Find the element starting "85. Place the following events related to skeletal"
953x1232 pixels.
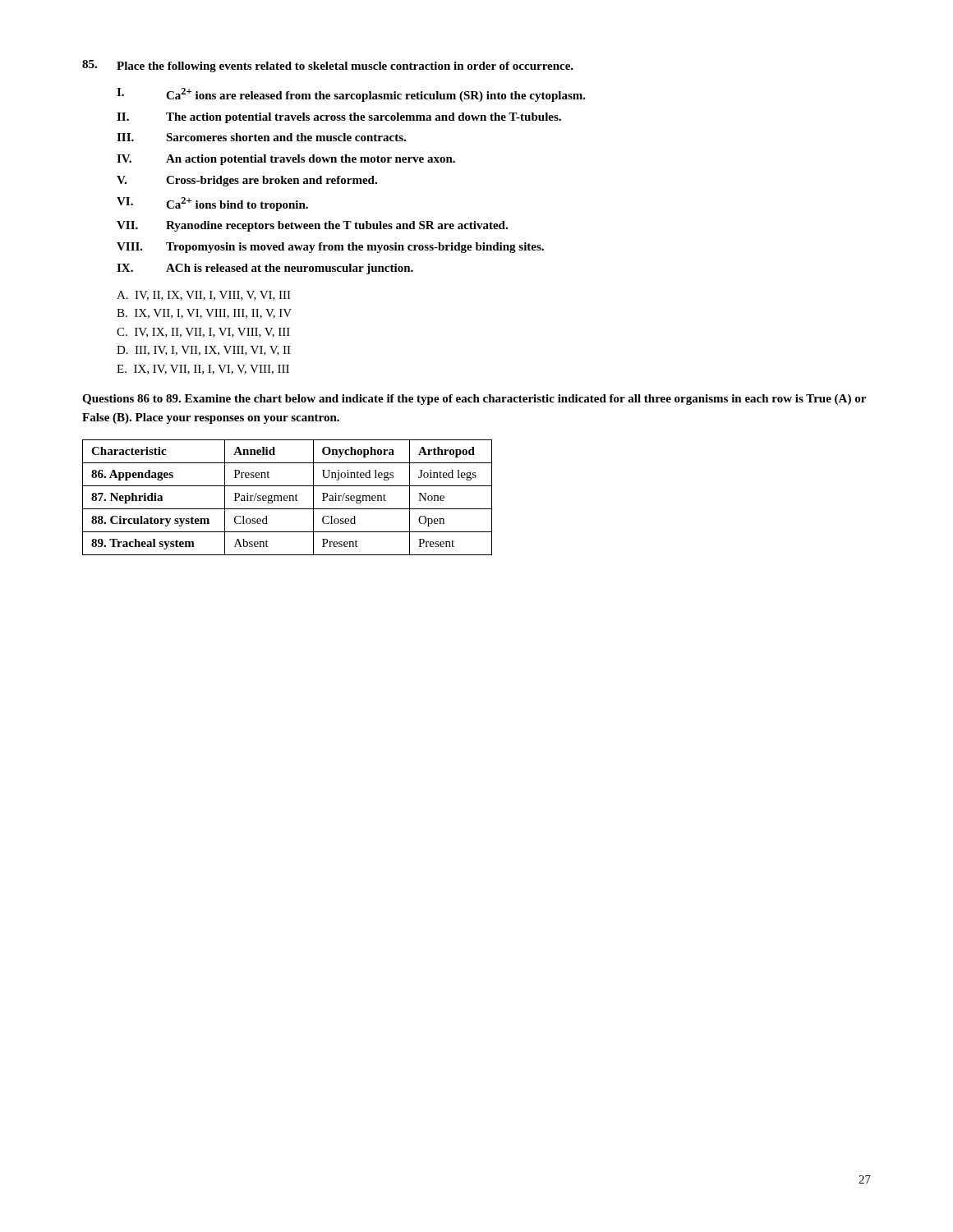click(x=476, y=66)
